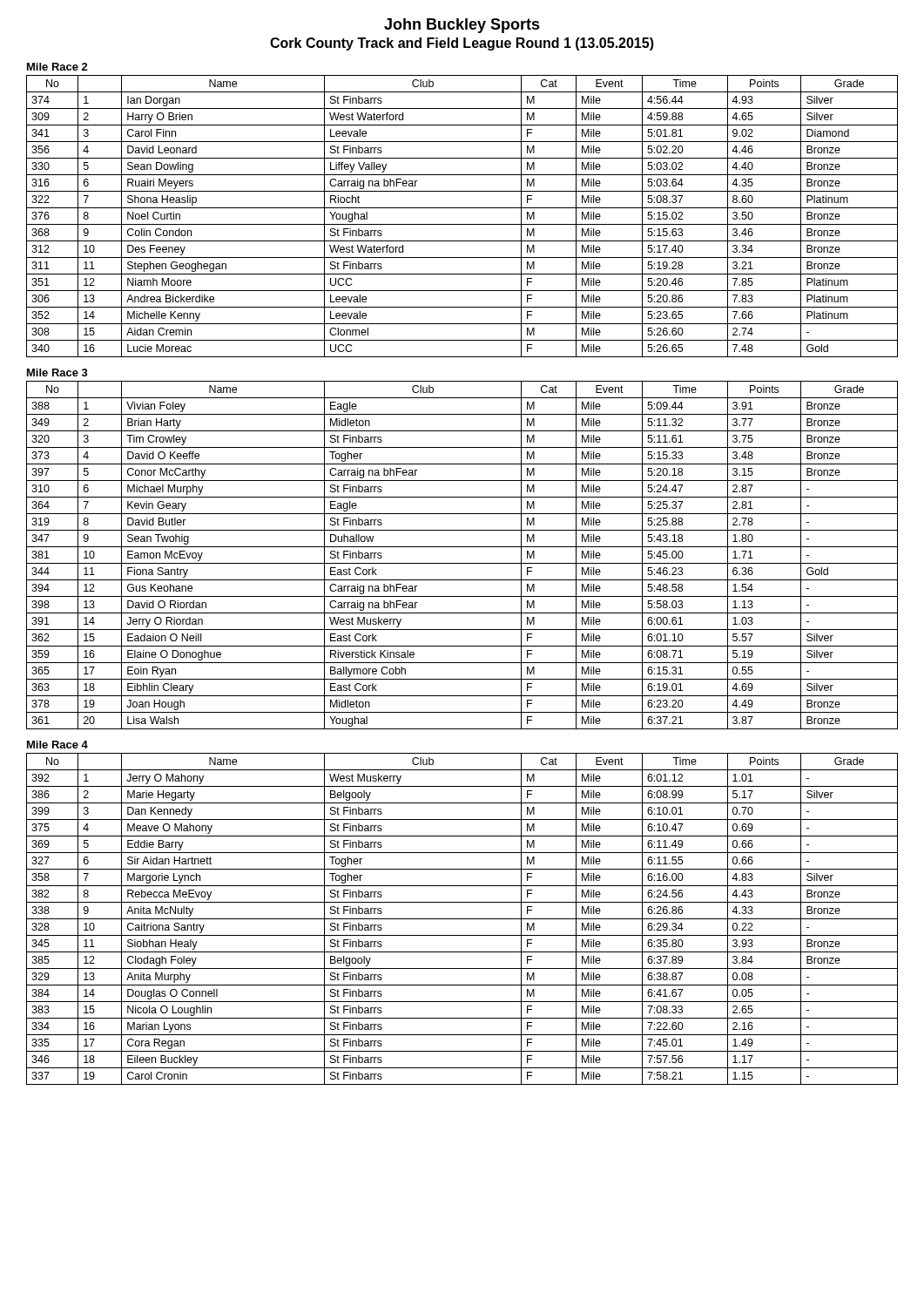Locate the section header with the text "Mile Race 2"
Image resolution: width=924 pixels, height=1307 pixels.
point(57,67)
